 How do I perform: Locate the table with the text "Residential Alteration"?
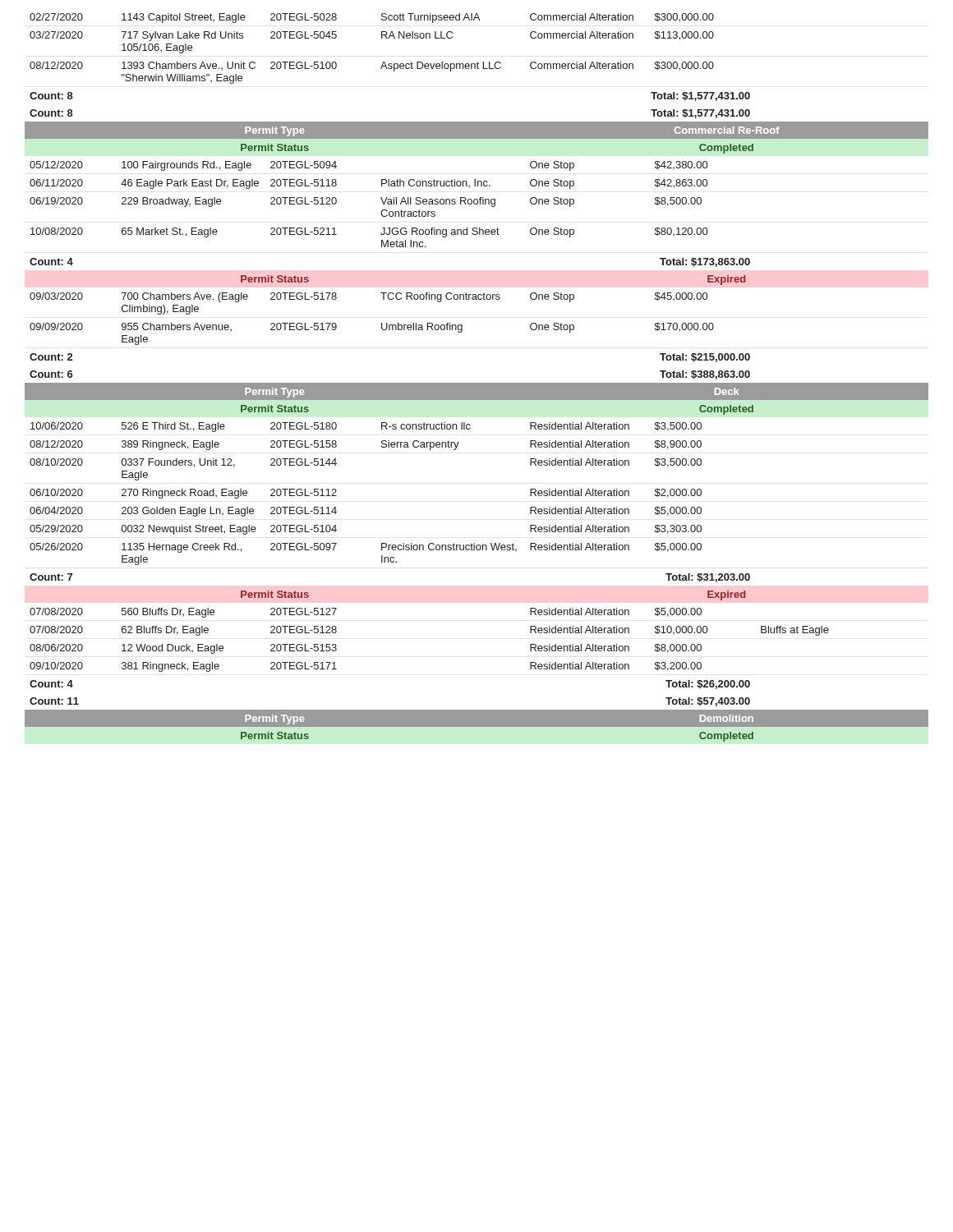pyautogui.click(x=476, y=376)
